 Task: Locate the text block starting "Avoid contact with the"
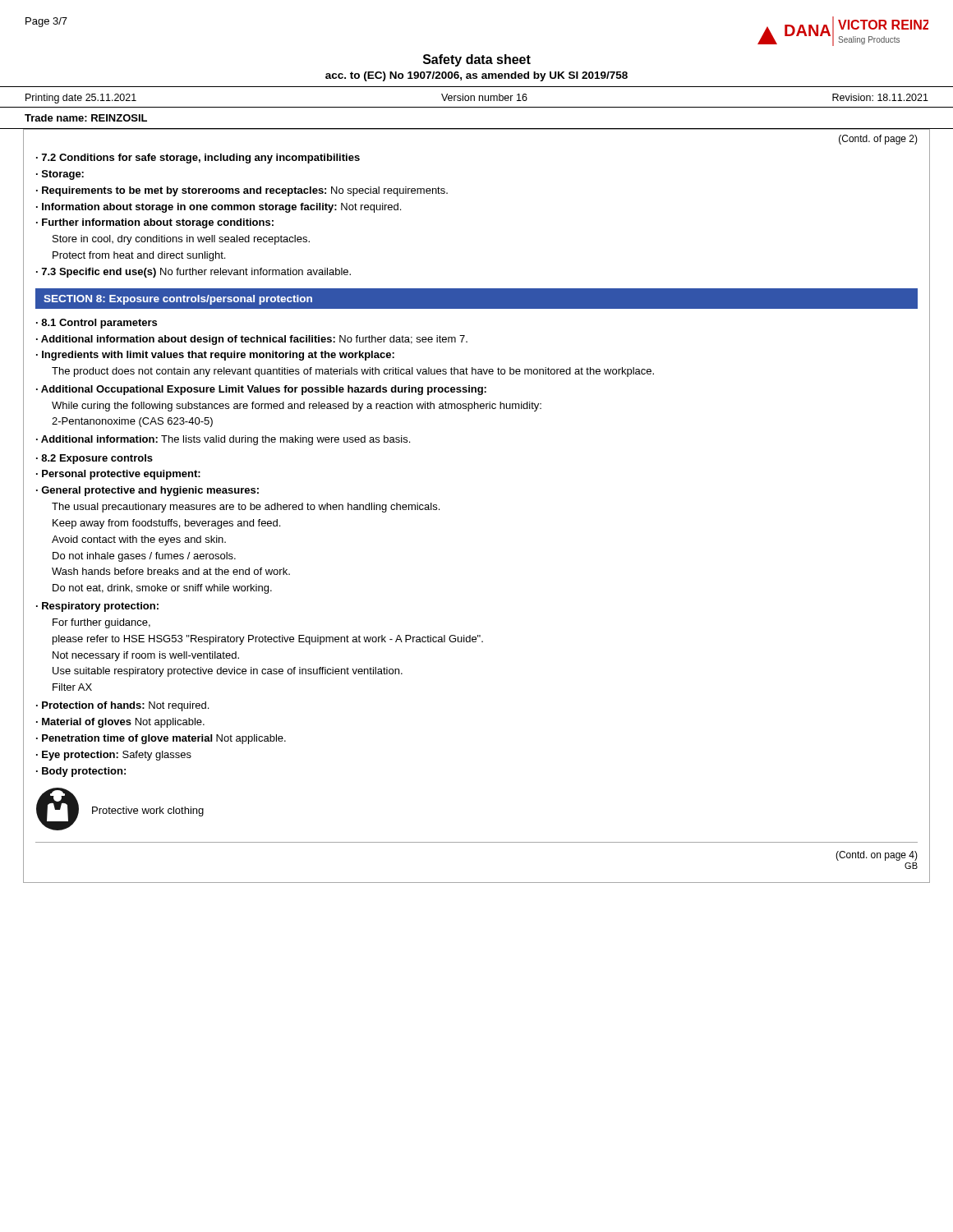(139, 539)
